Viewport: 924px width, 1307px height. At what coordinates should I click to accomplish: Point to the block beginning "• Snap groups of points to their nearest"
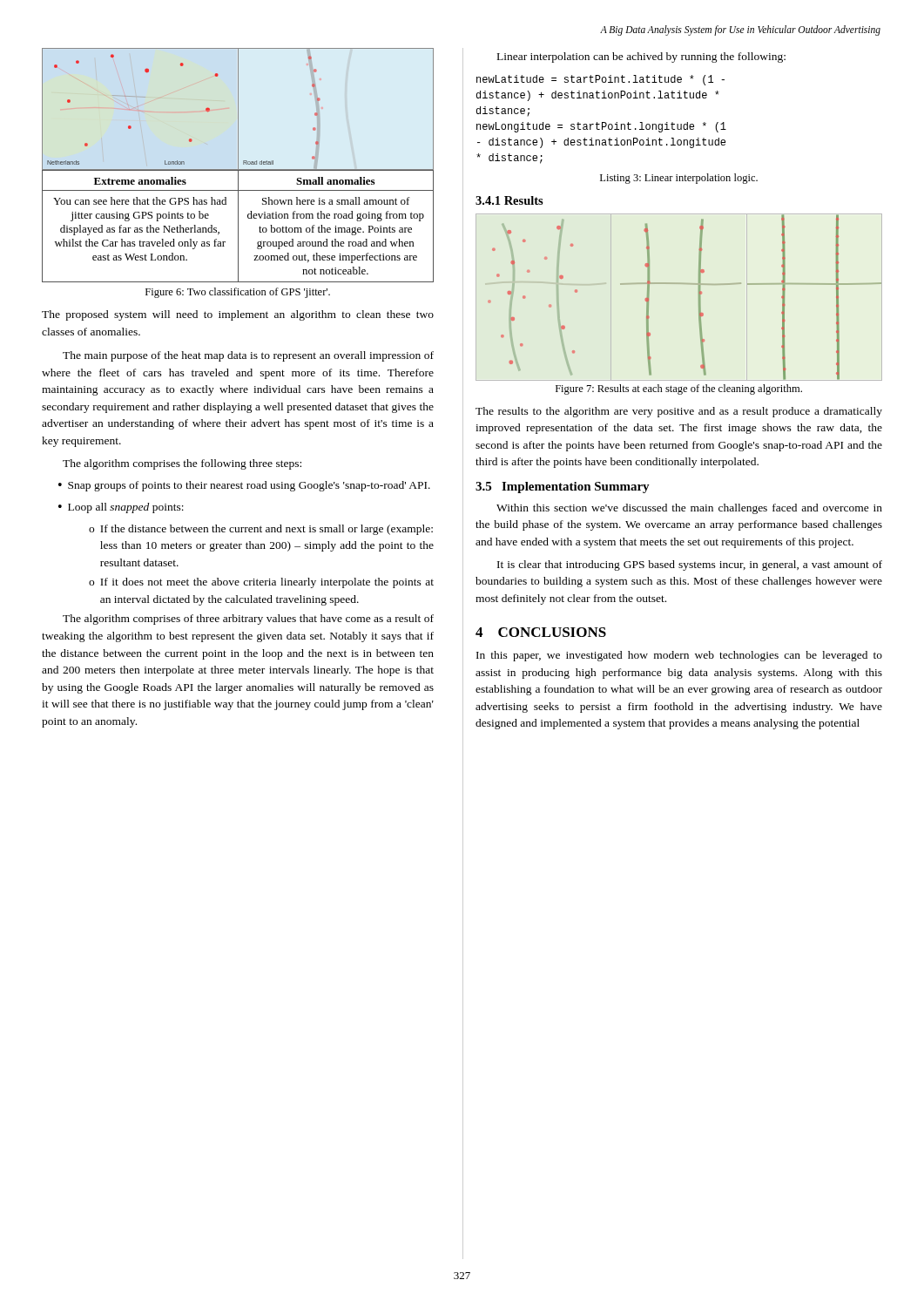pyautogui.click(x=244, y=486)
